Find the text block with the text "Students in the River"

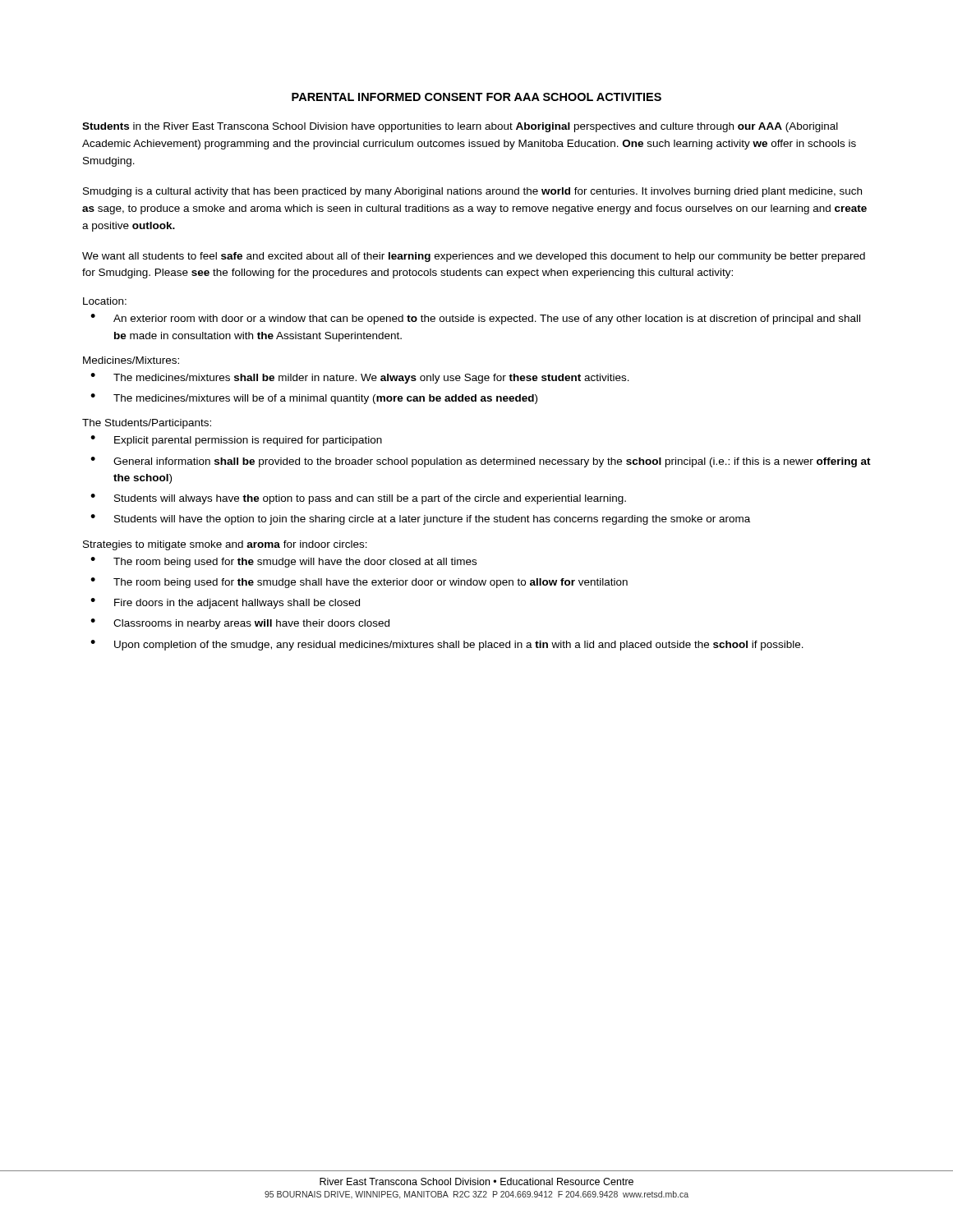(x=469, y=143)
